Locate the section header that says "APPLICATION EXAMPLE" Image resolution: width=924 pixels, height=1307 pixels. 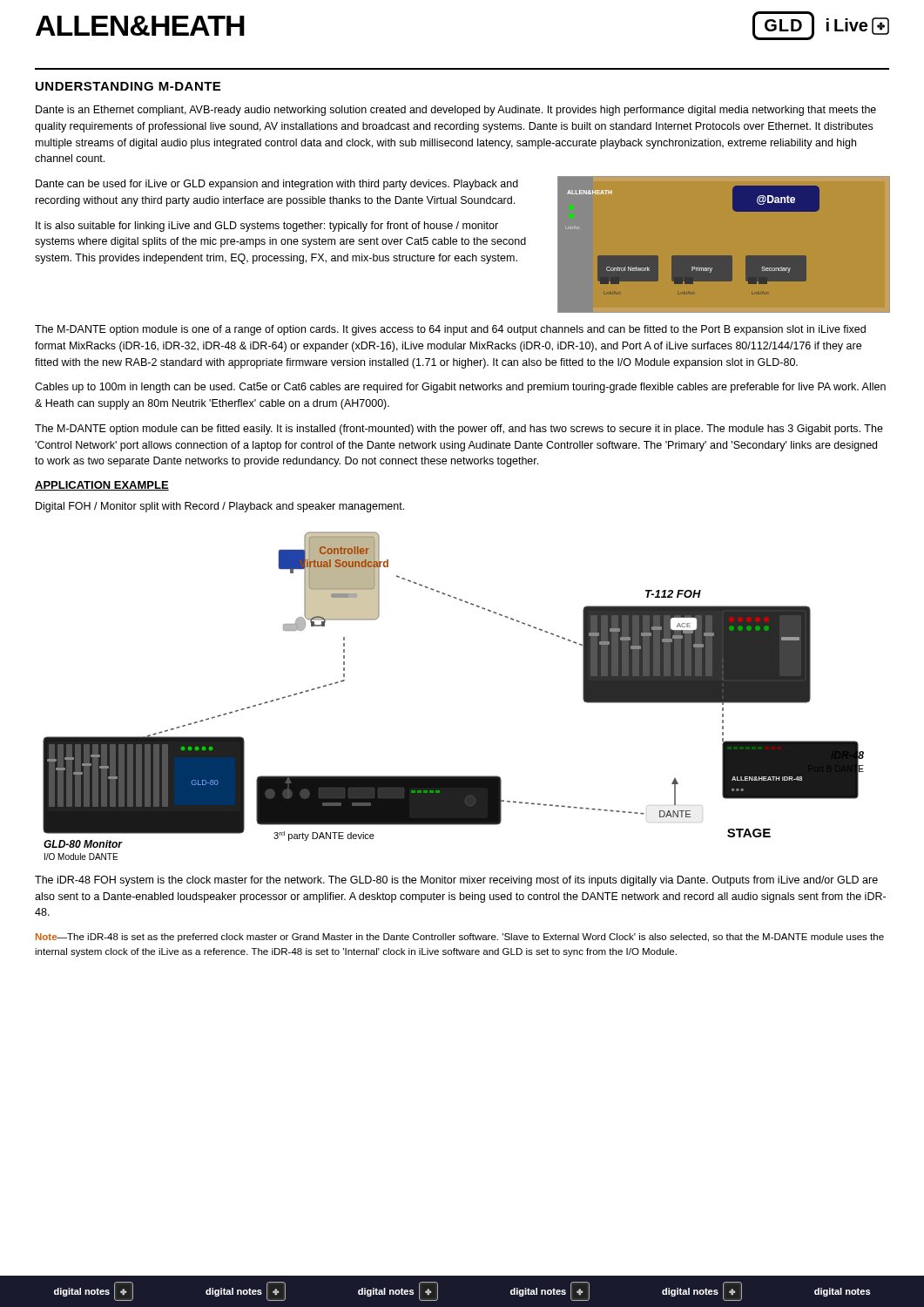coord(102,485)
